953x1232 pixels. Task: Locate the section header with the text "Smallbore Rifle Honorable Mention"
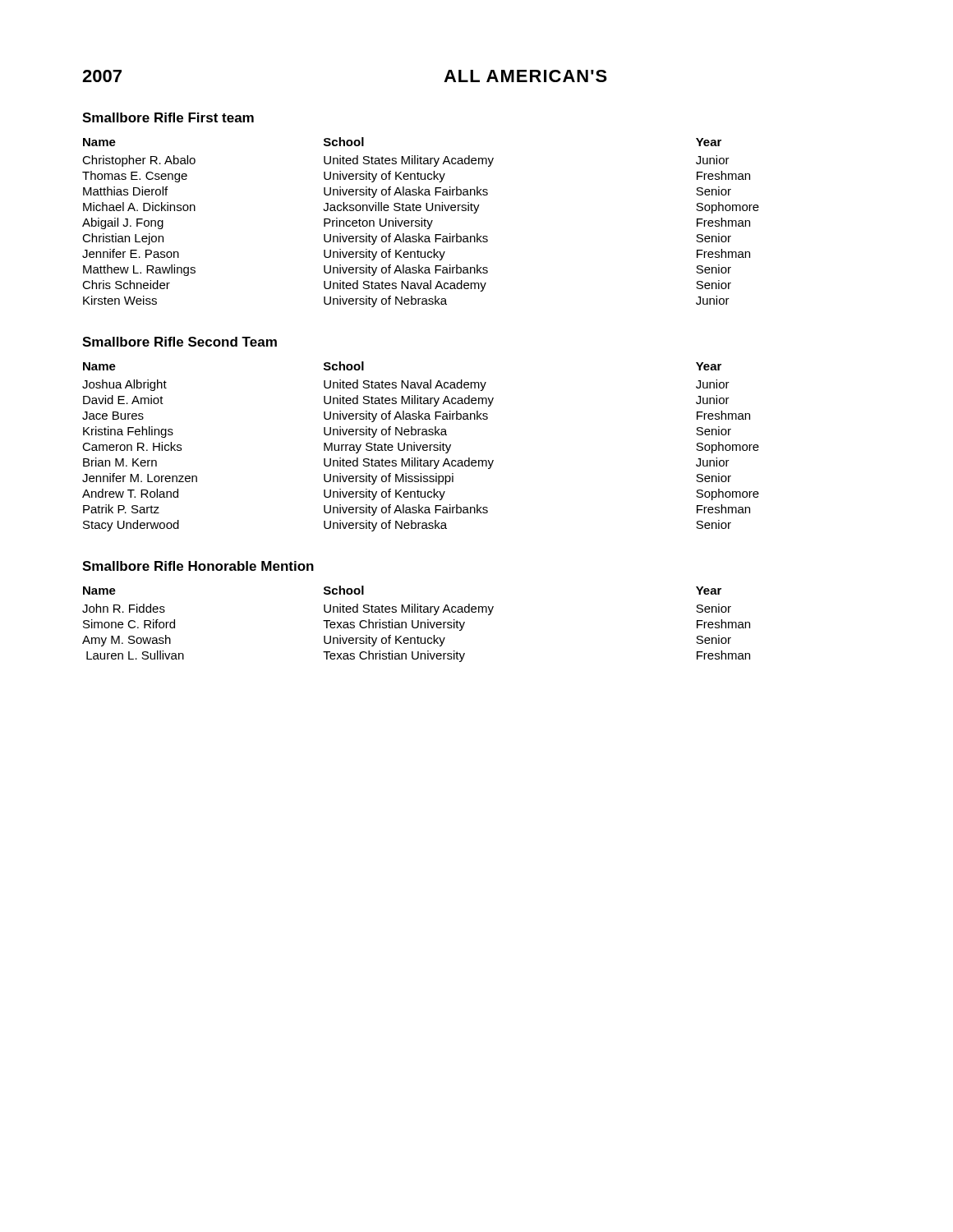[198, 566]
